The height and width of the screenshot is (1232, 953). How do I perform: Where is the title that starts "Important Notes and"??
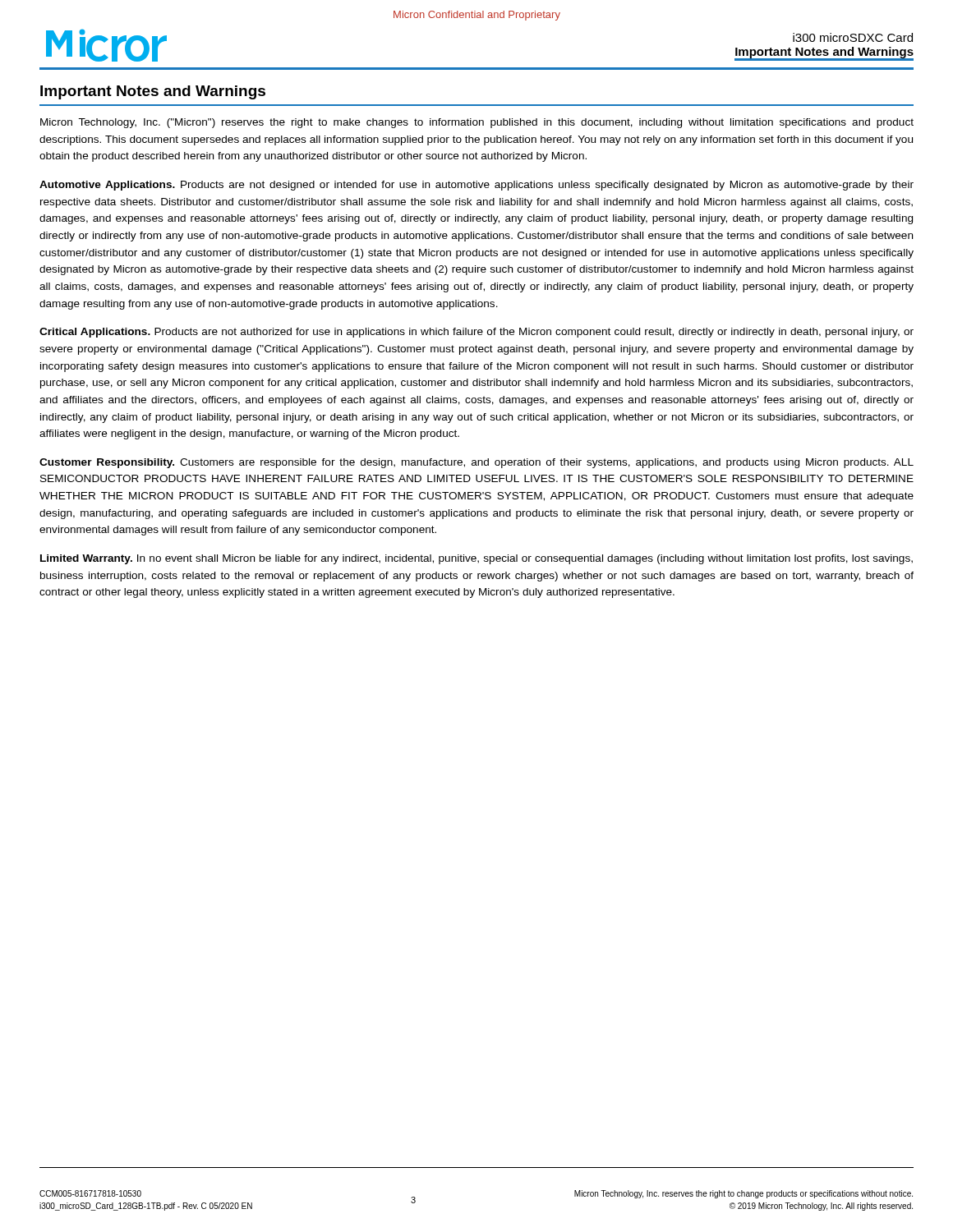coord(153,91)
